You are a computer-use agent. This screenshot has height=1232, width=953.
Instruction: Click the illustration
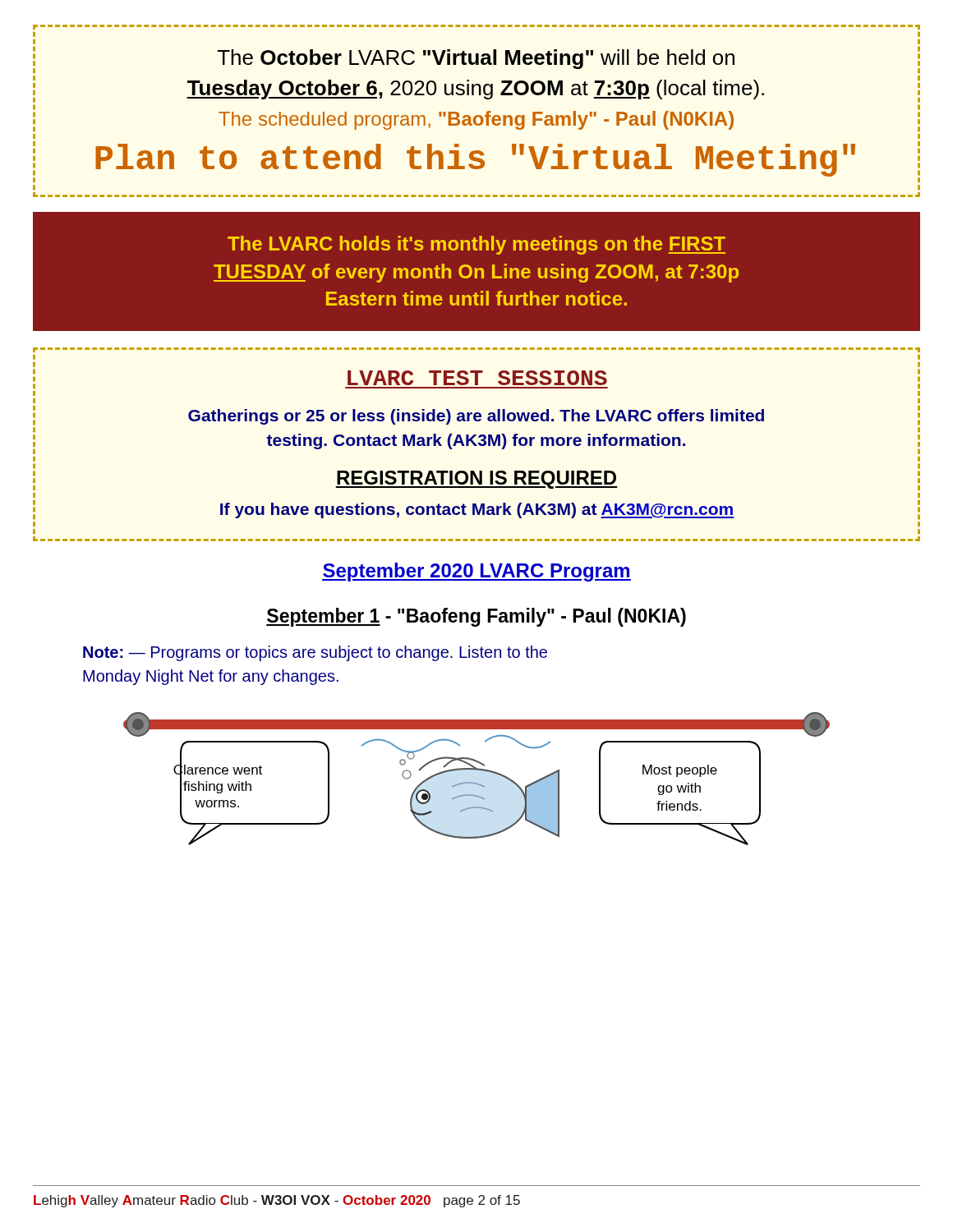[x=476, y=792]
